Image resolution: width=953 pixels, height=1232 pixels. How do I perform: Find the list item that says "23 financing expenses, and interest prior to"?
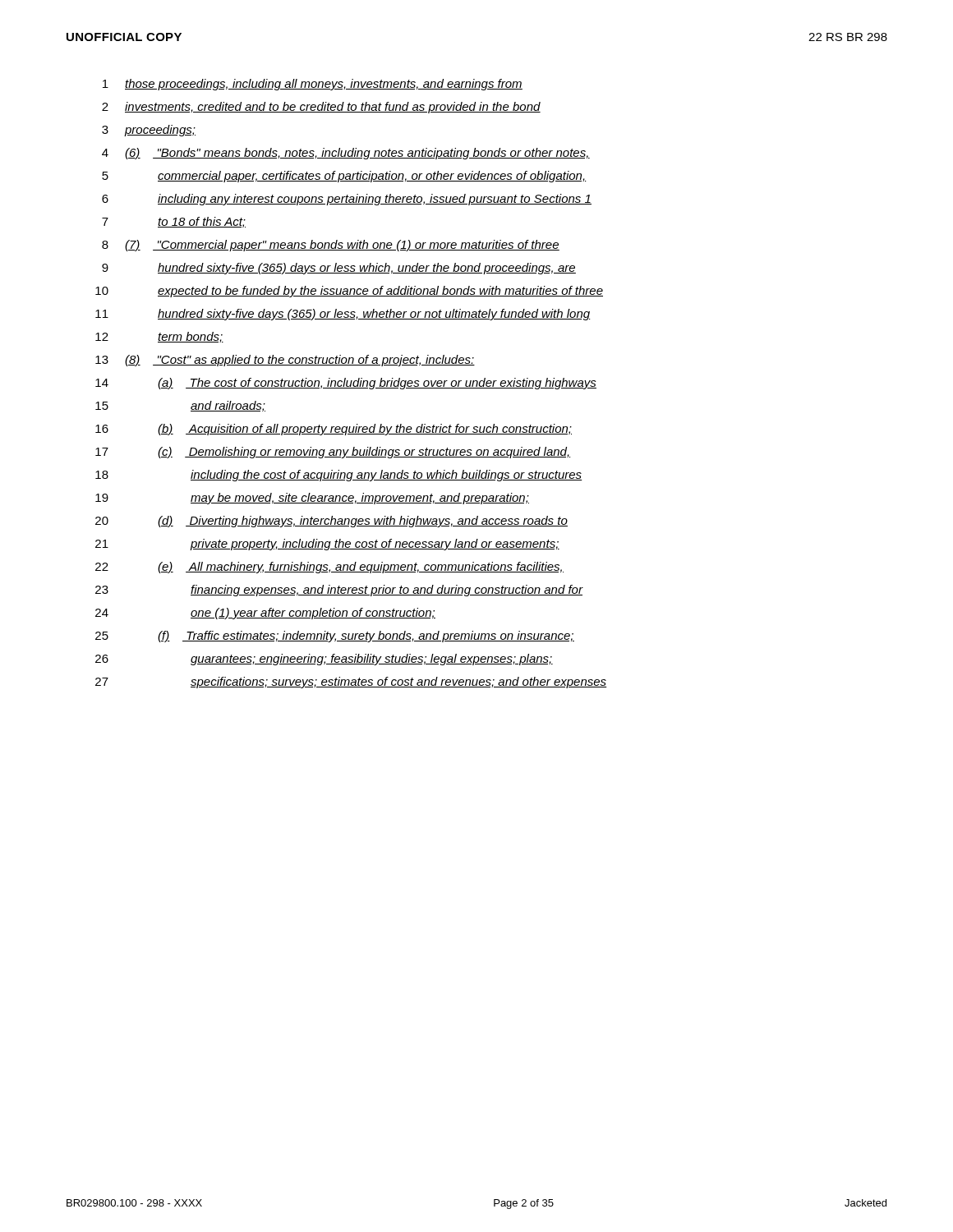(x=476, y=590)
